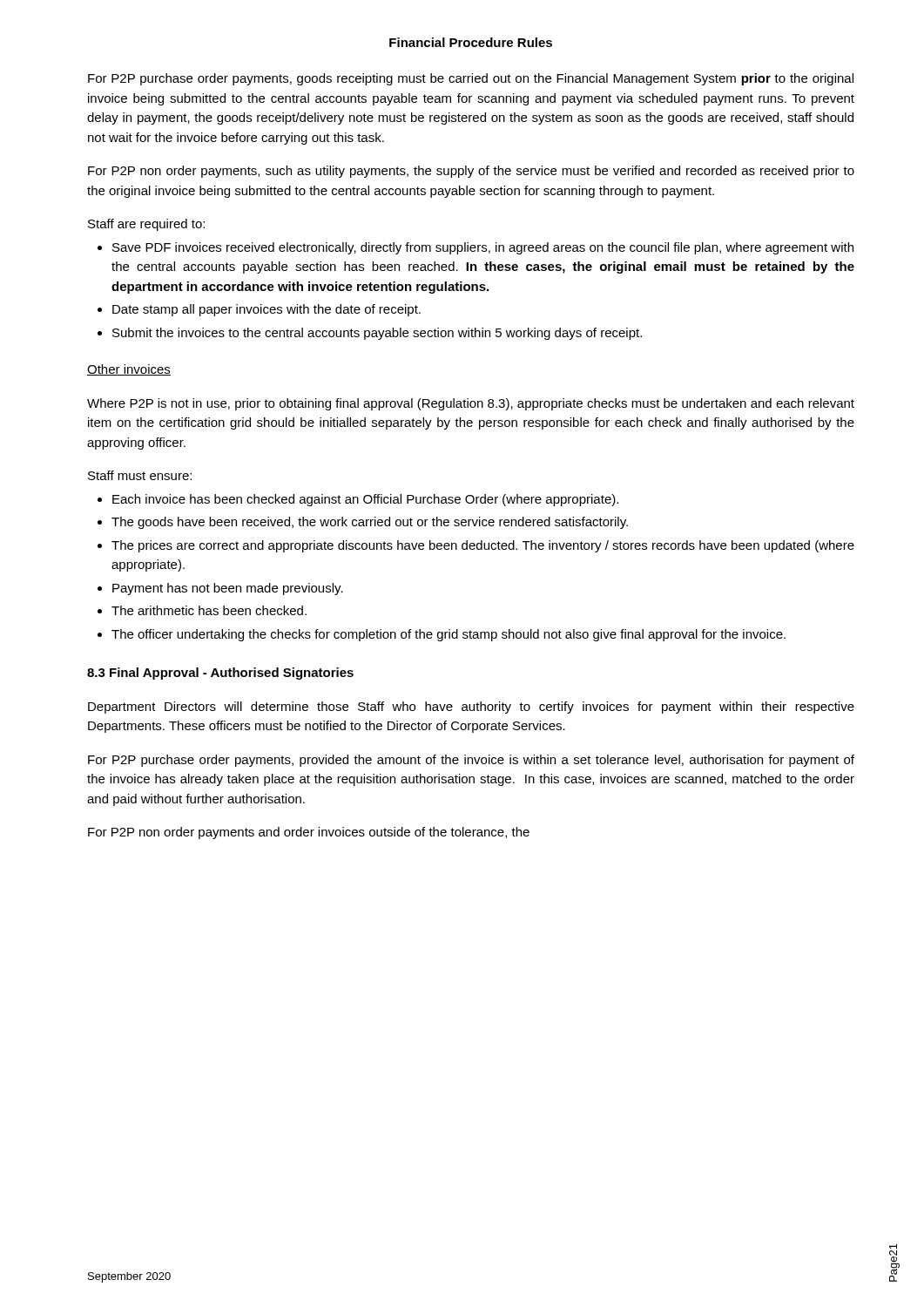
Task: Where is the passage that starts "For P2P non order payments and order invoices"?
Action: pos(471,832)
